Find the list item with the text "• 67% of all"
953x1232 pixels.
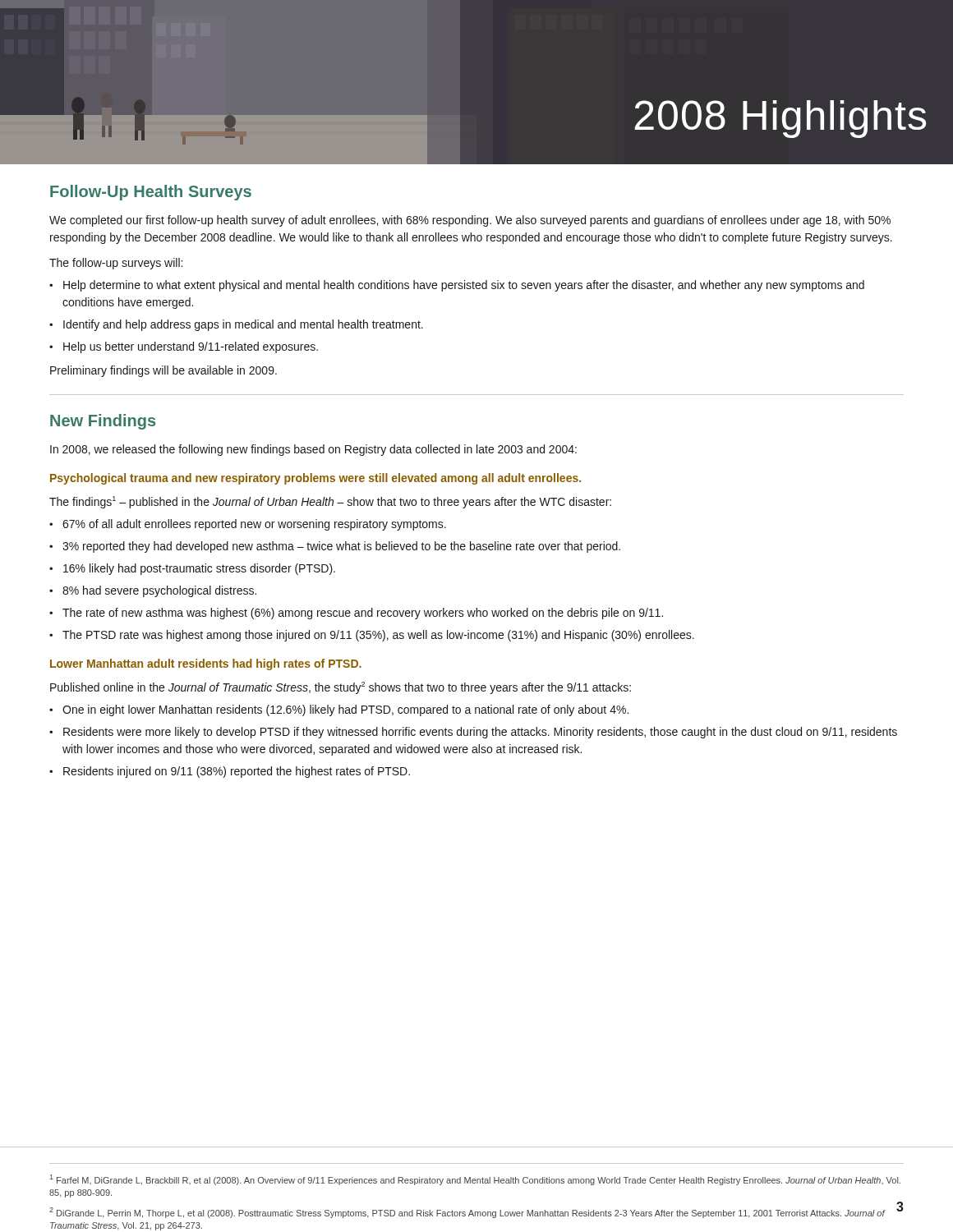tap(248, 524)
